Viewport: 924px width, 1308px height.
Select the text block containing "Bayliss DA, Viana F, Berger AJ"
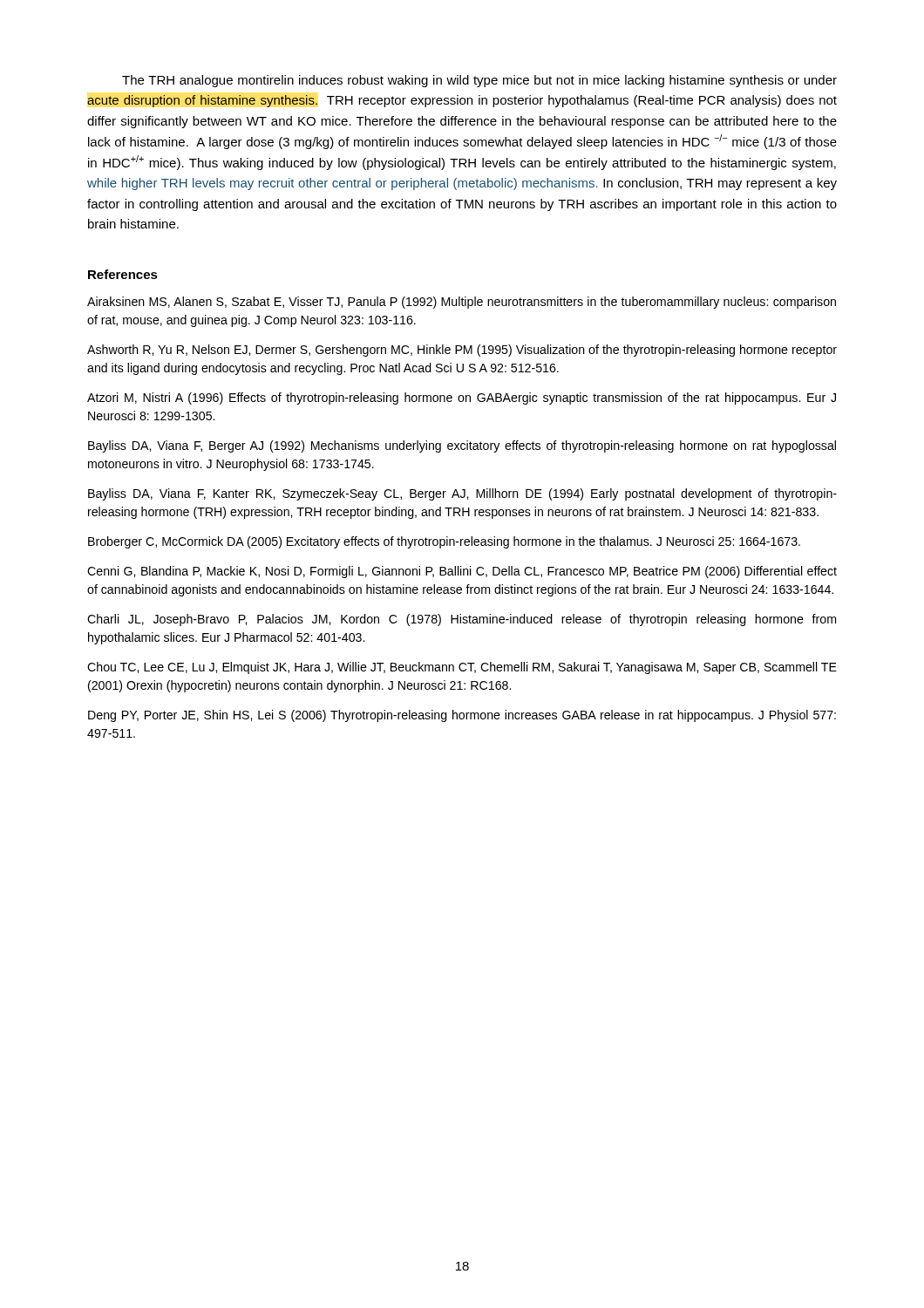(x=462, y=455)
